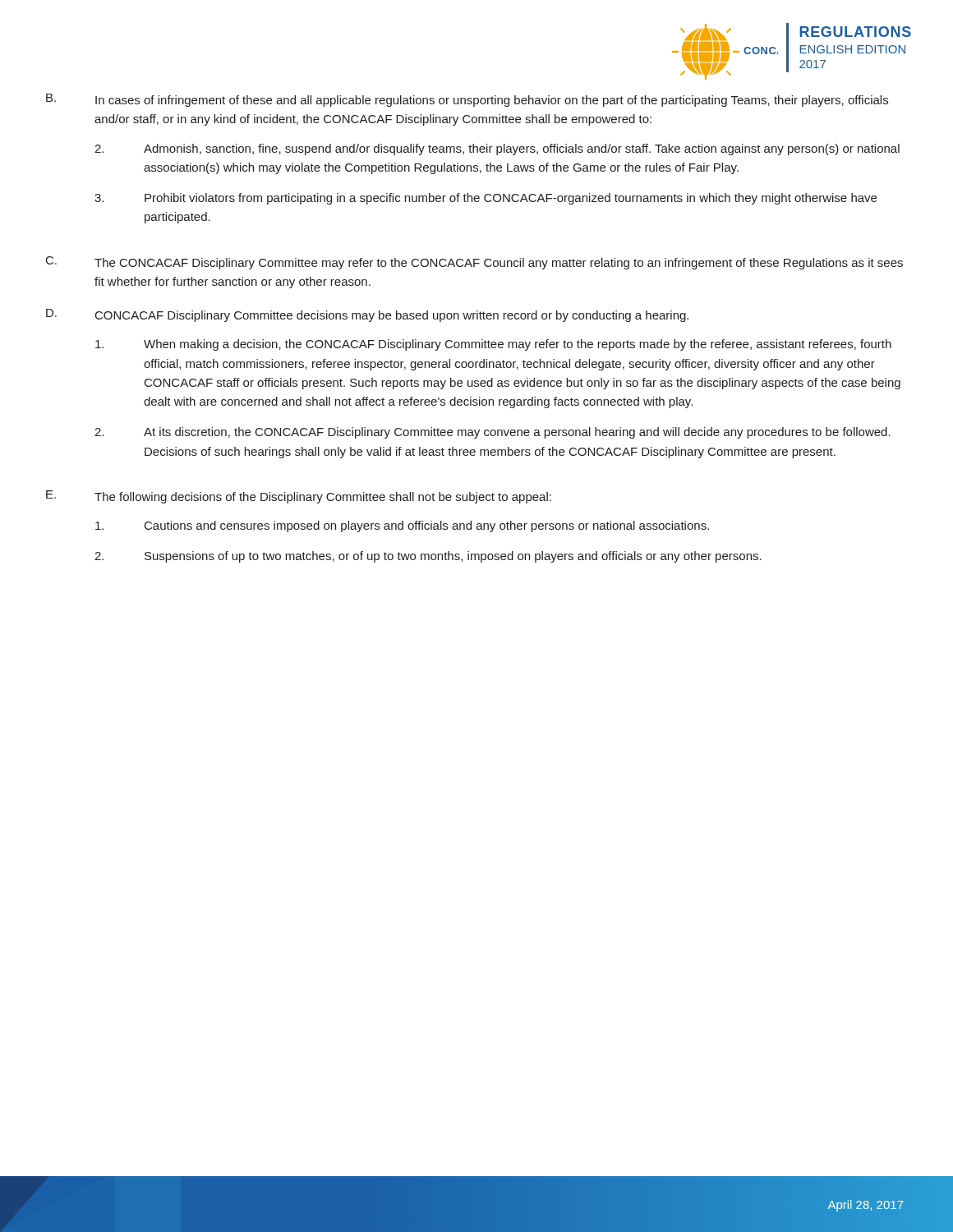This screenshot has width=953, height=1232.
Task: Locate the region starting "2. Suspensions of up to two matches, or"
Action: click(x=499, y=556)
